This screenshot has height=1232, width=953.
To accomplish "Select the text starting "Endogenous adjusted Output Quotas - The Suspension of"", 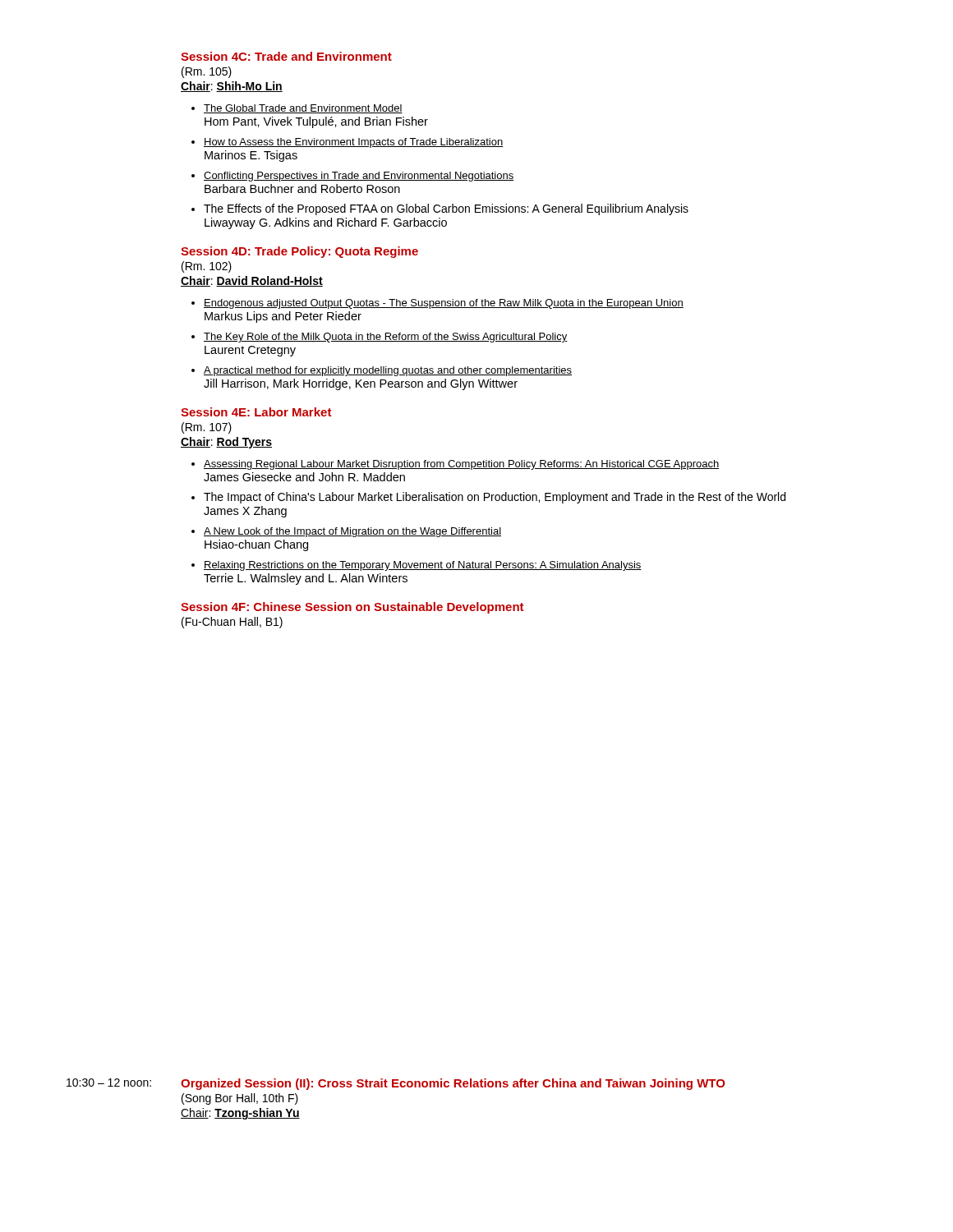I will (513, 310).
